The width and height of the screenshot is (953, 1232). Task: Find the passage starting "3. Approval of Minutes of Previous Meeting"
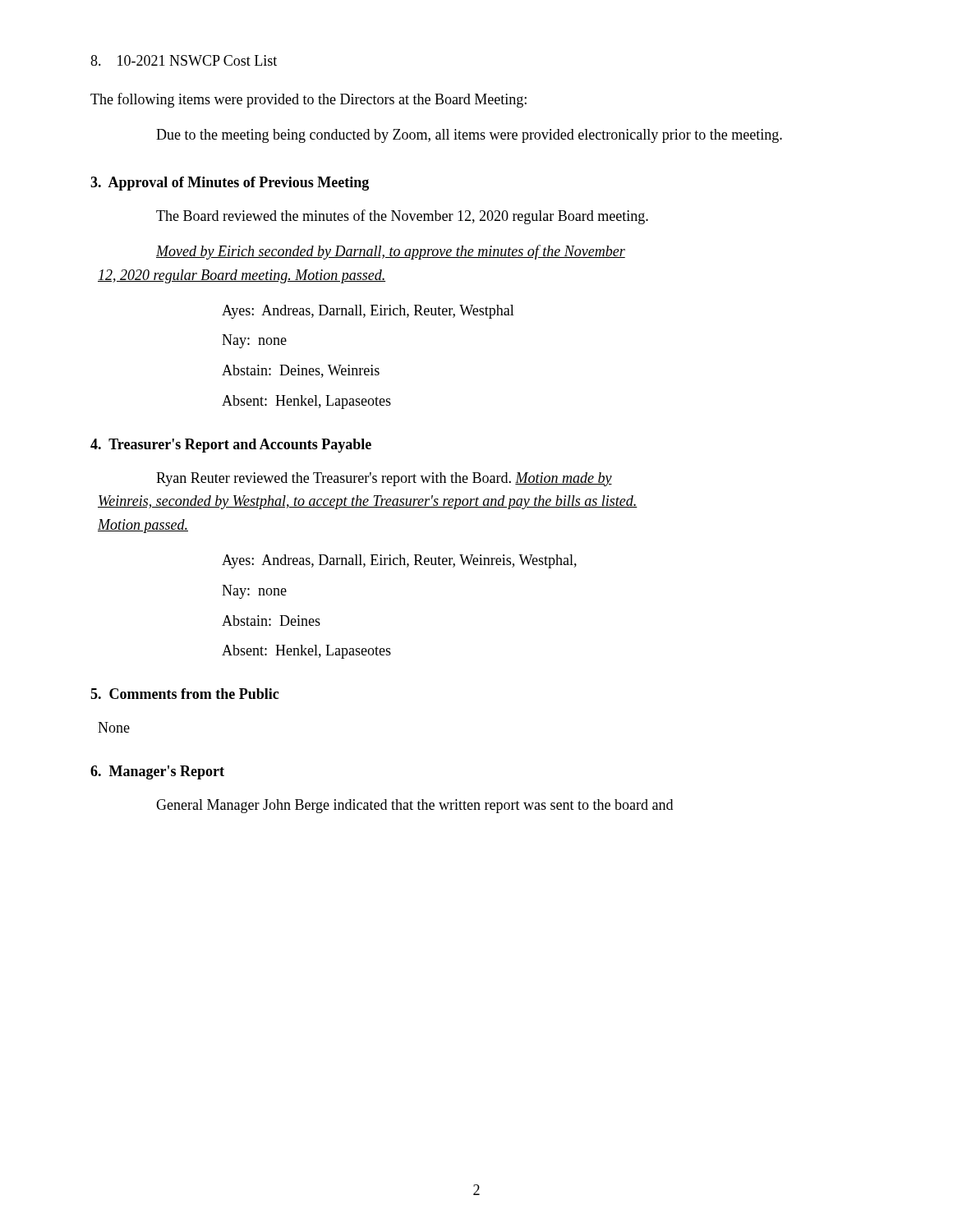[230, 183]
